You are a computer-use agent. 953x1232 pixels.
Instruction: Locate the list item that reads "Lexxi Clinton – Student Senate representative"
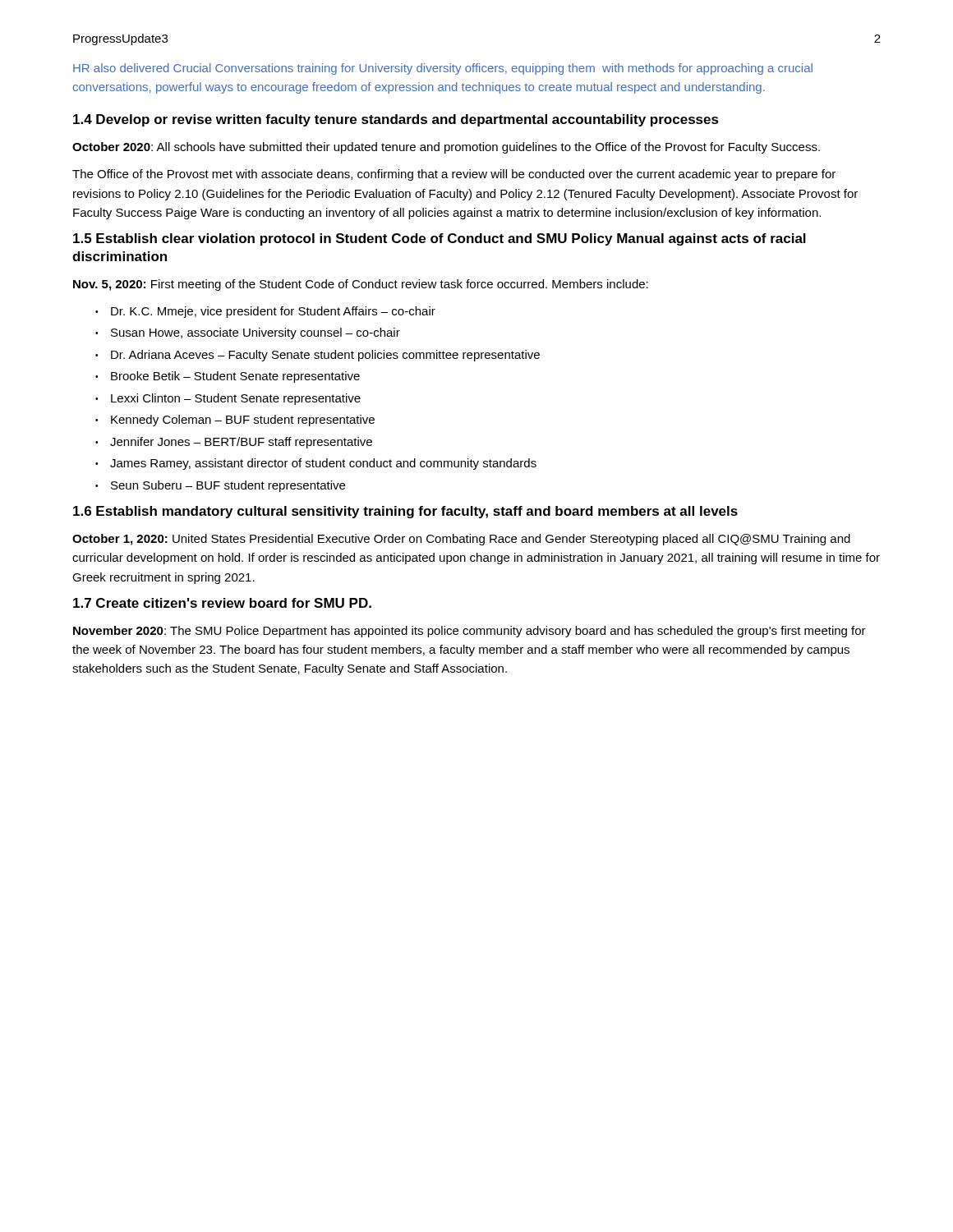[x=235, y=398]
